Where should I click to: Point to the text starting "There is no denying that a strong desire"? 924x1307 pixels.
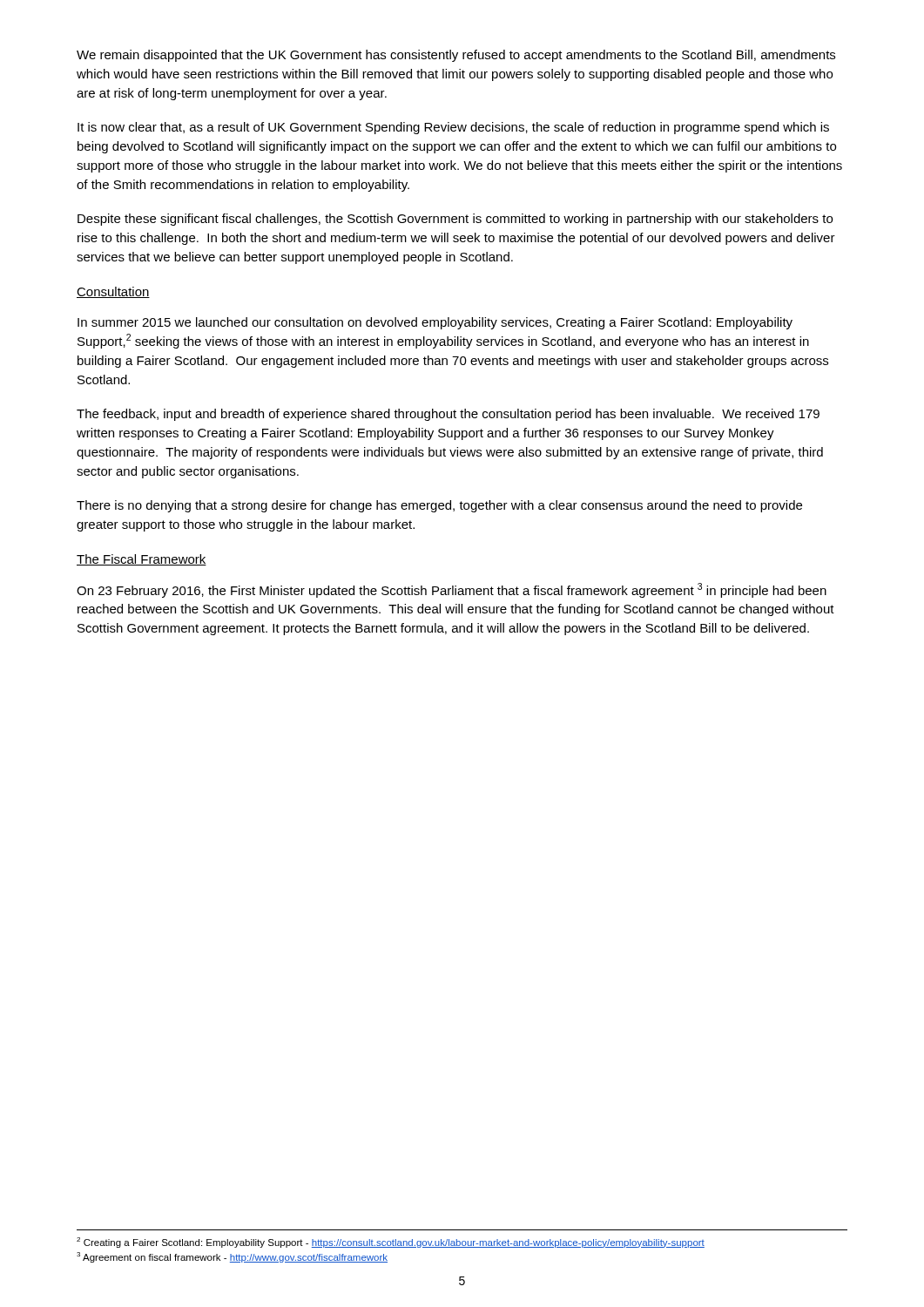point(462,515)
